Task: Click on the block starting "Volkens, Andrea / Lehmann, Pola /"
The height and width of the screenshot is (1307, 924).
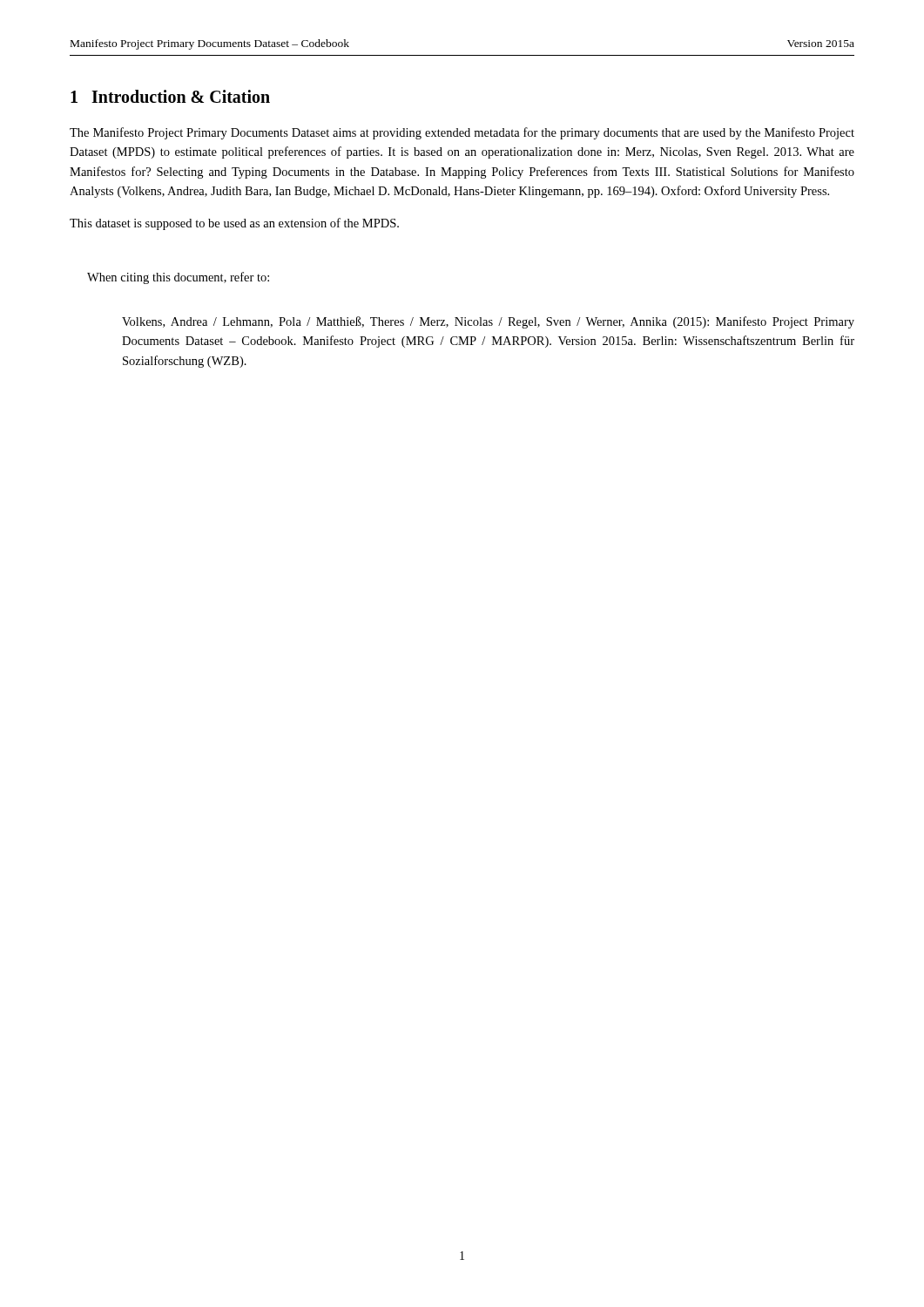Action: point(488,341)
